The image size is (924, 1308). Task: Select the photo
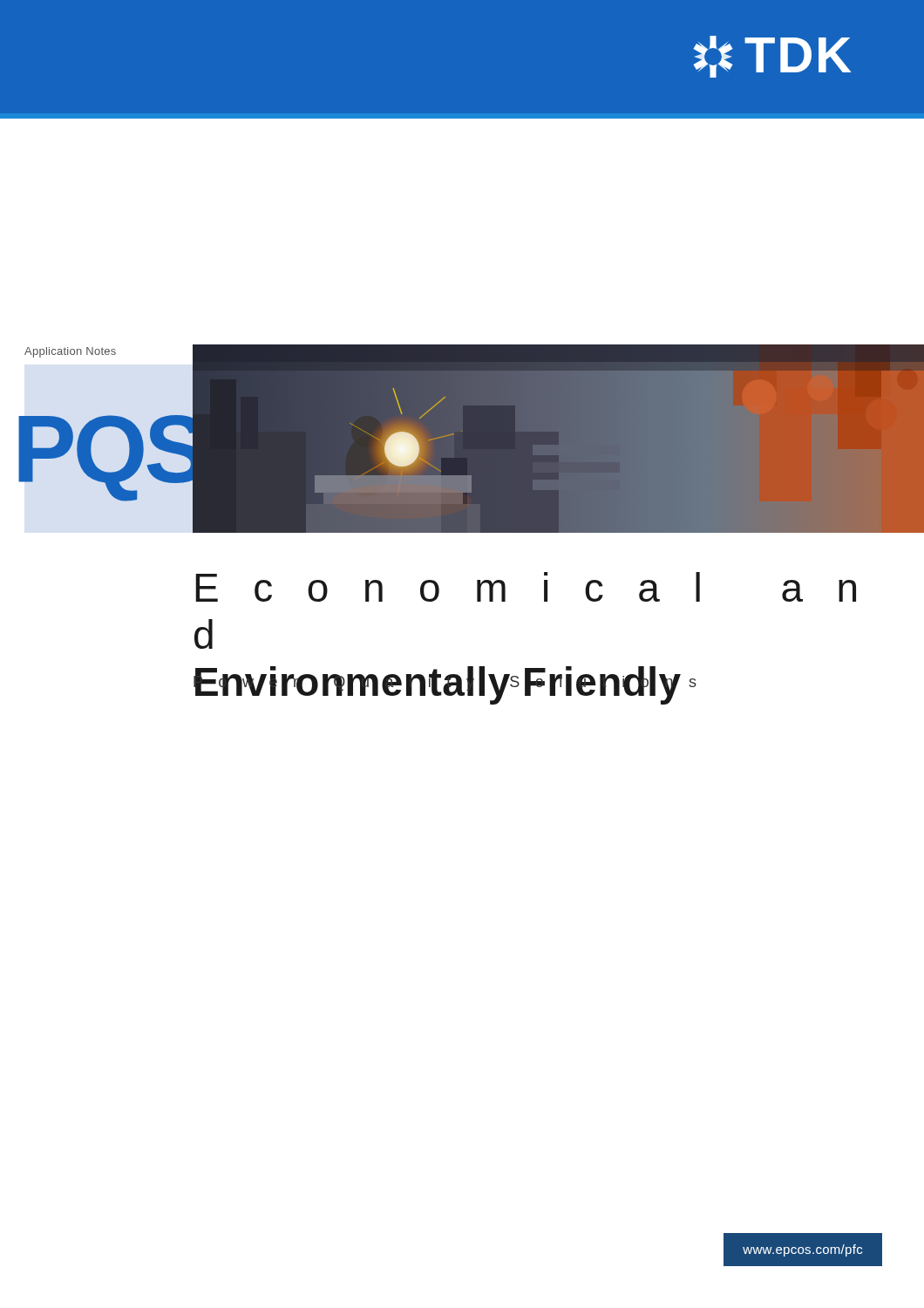point(558,439)
